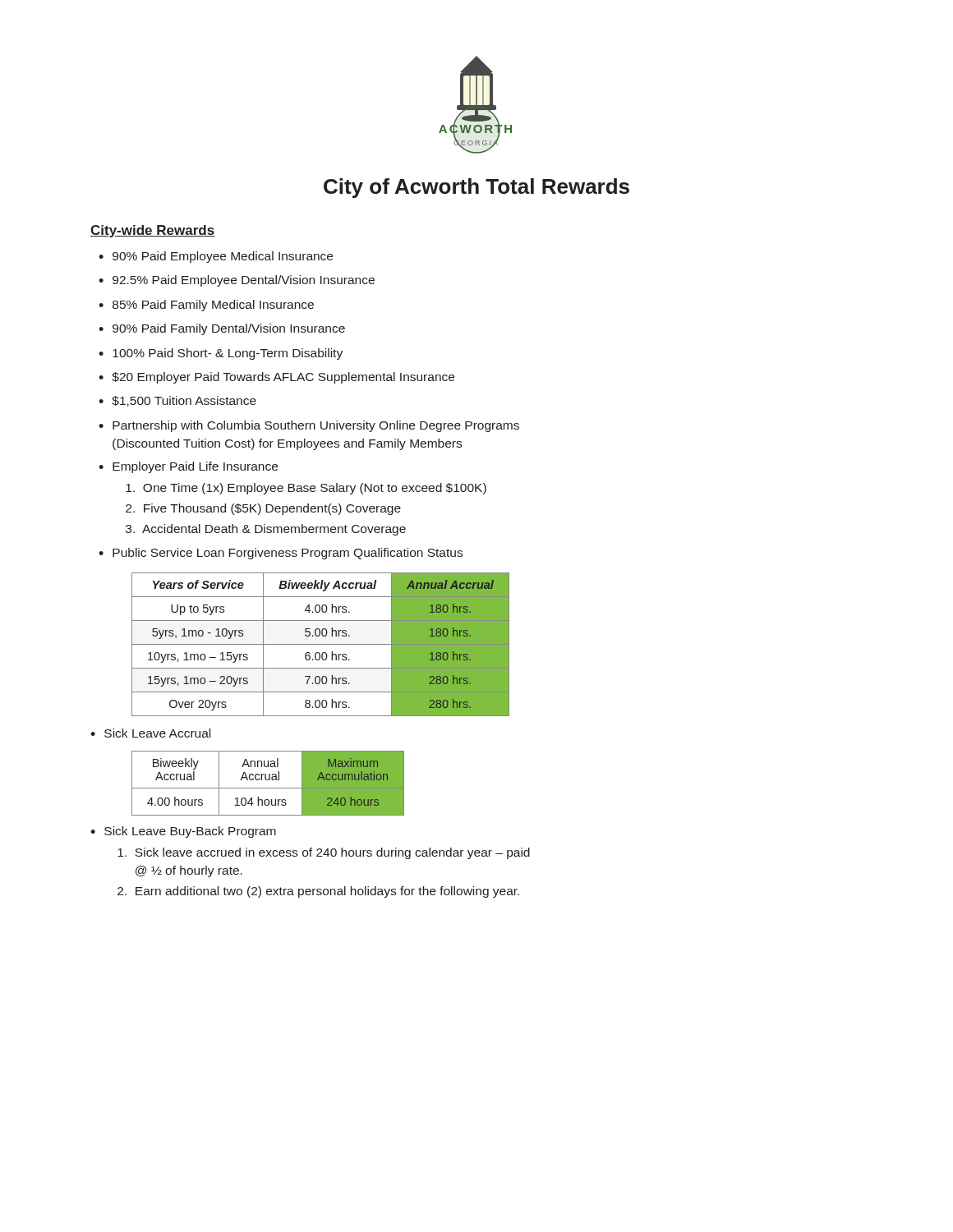Locate the text "• $1,500 Tuition Assistance"
The width and height of the screenshot is (953, 1232).
point(177,401)
